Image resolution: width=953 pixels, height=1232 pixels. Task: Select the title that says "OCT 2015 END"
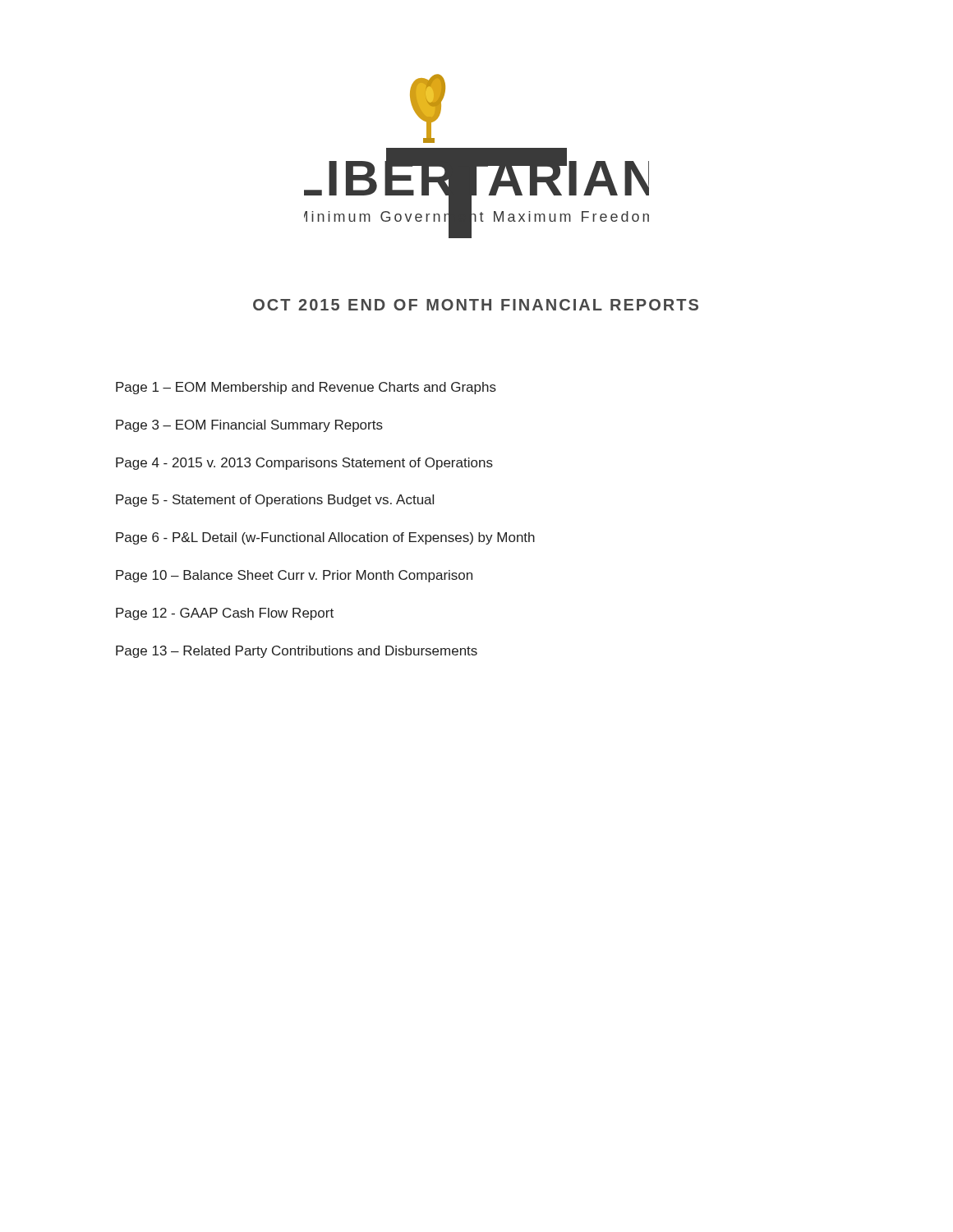[x=476, y=305]
